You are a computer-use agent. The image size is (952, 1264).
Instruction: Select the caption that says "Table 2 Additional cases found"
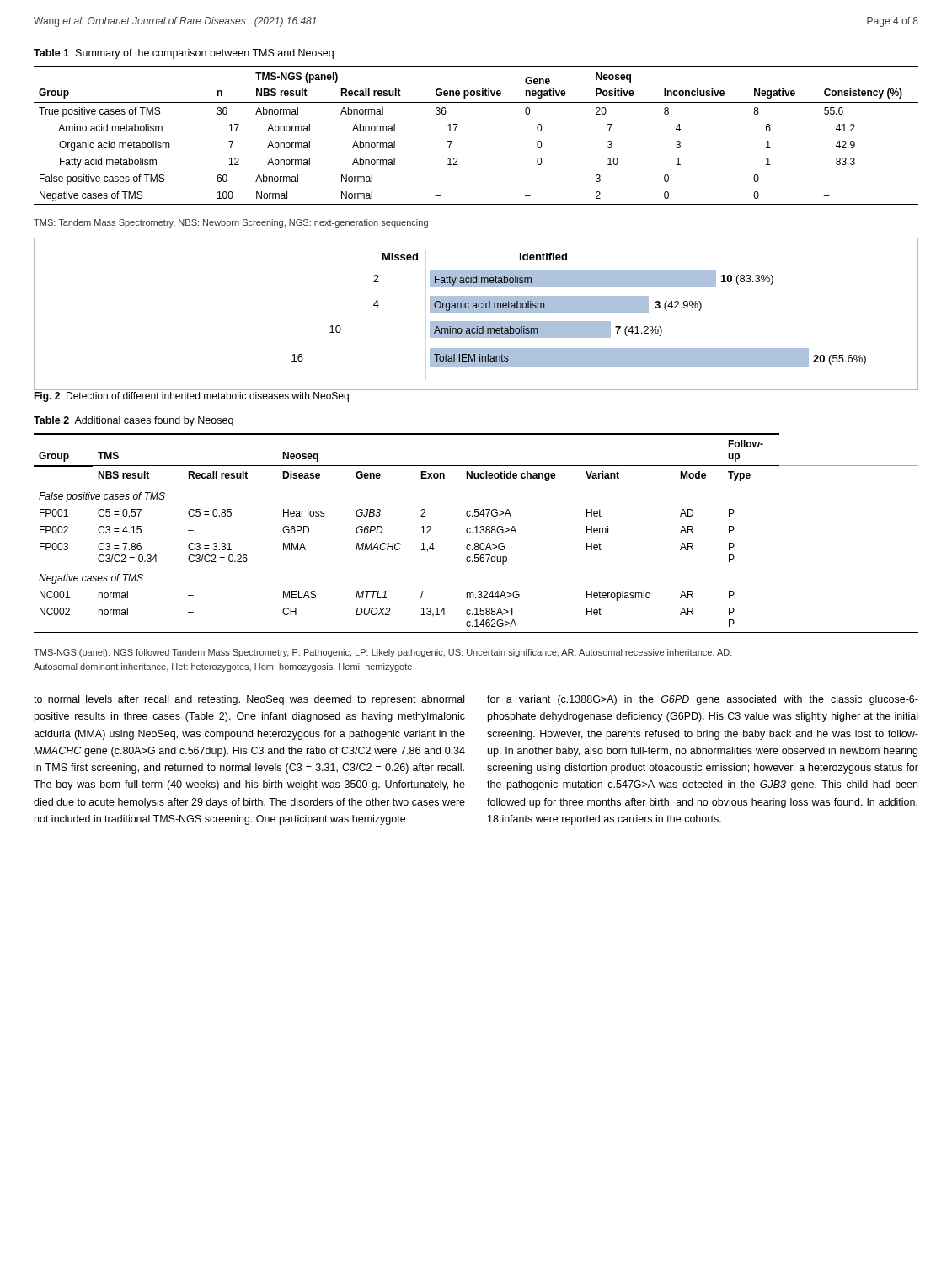click(x=134, y=420)
